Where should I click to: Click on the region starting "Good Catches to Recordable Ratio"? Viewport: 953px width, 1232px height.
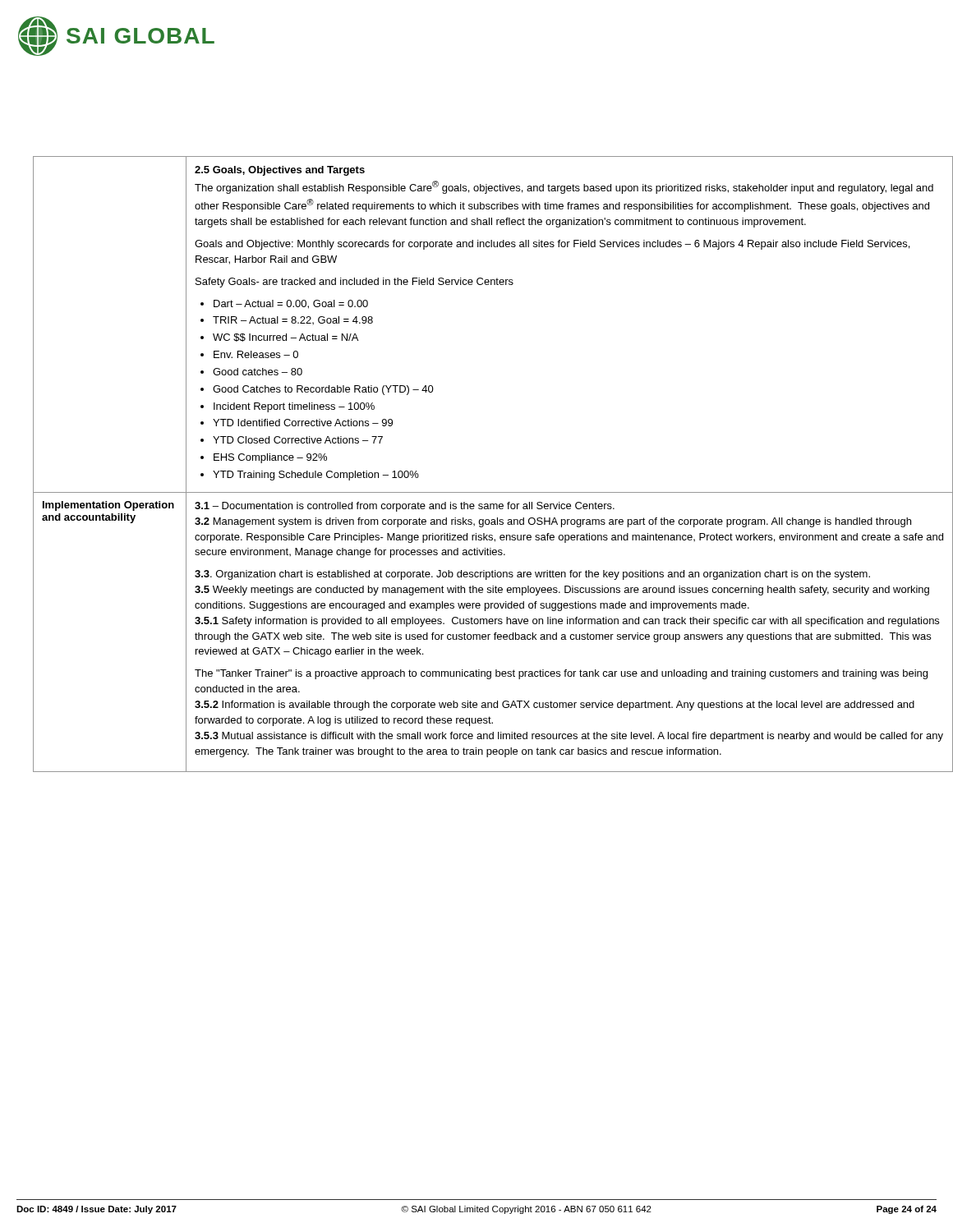click(x=323, y=389)
